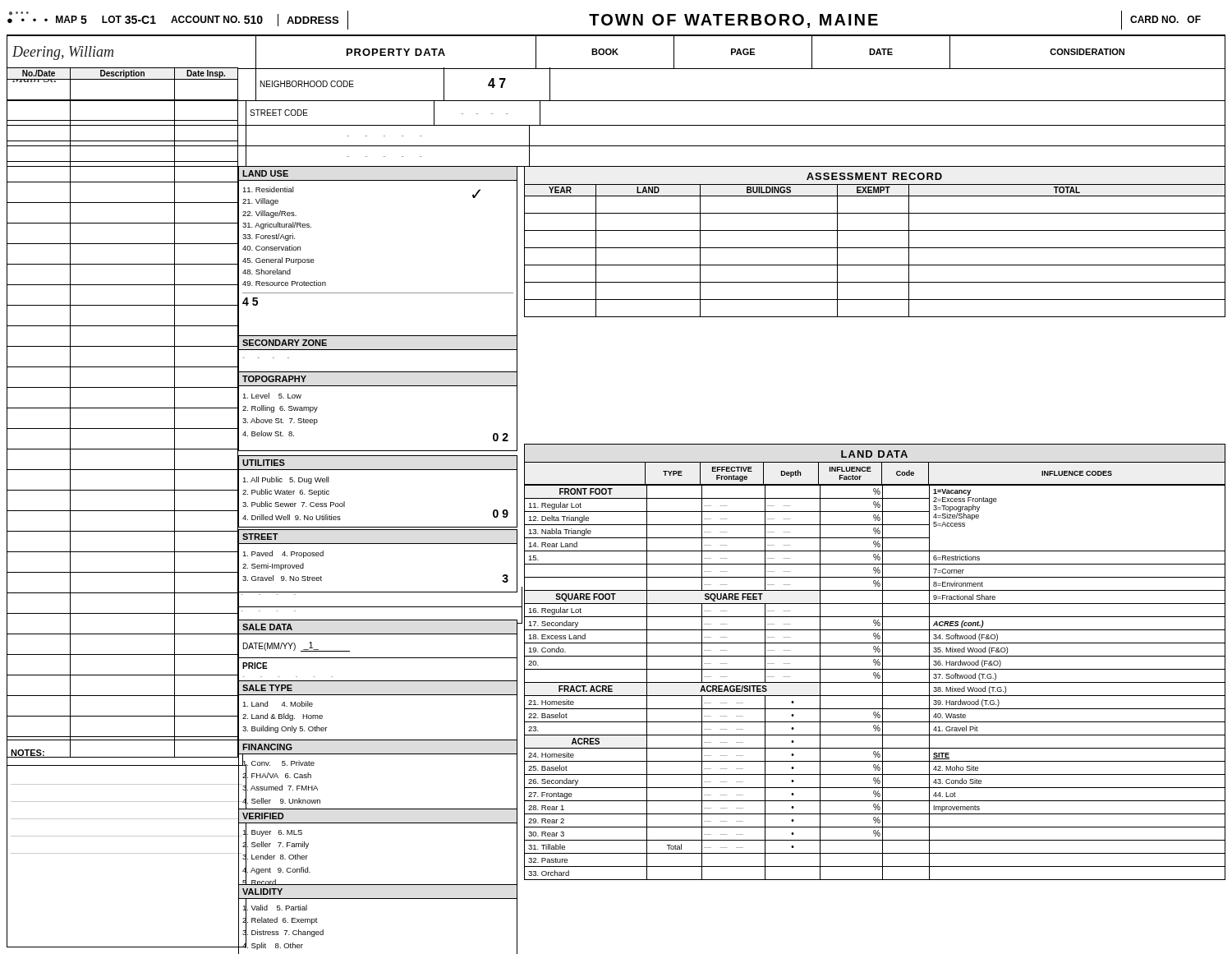The image size is (1232, 954).
Task: Click on the table containing "Date Insp."
Action: [x=122, y=141]
